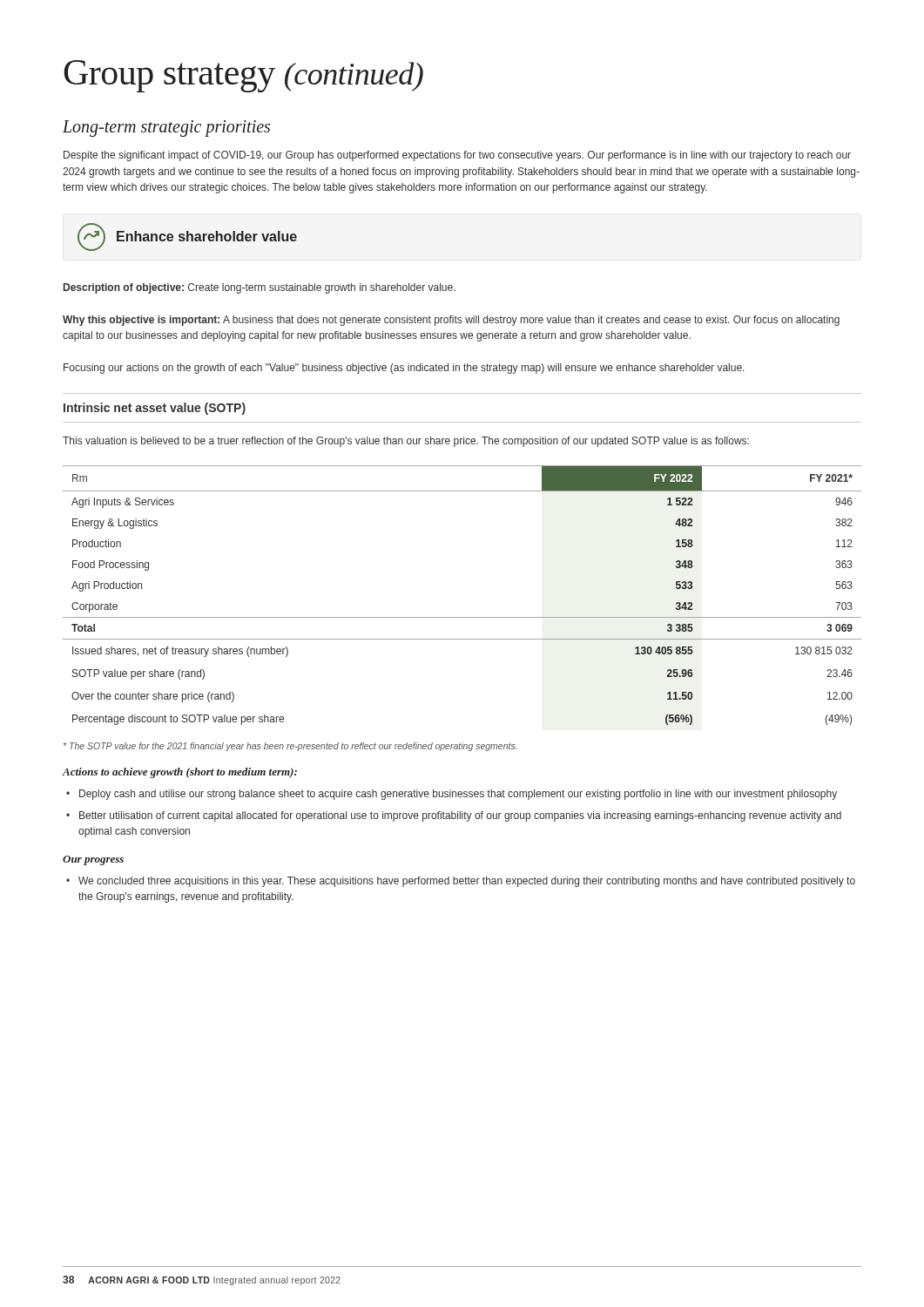Find "Our progress" on this page
Viewport: 924px width, 1307px height.
click(93, 860)
